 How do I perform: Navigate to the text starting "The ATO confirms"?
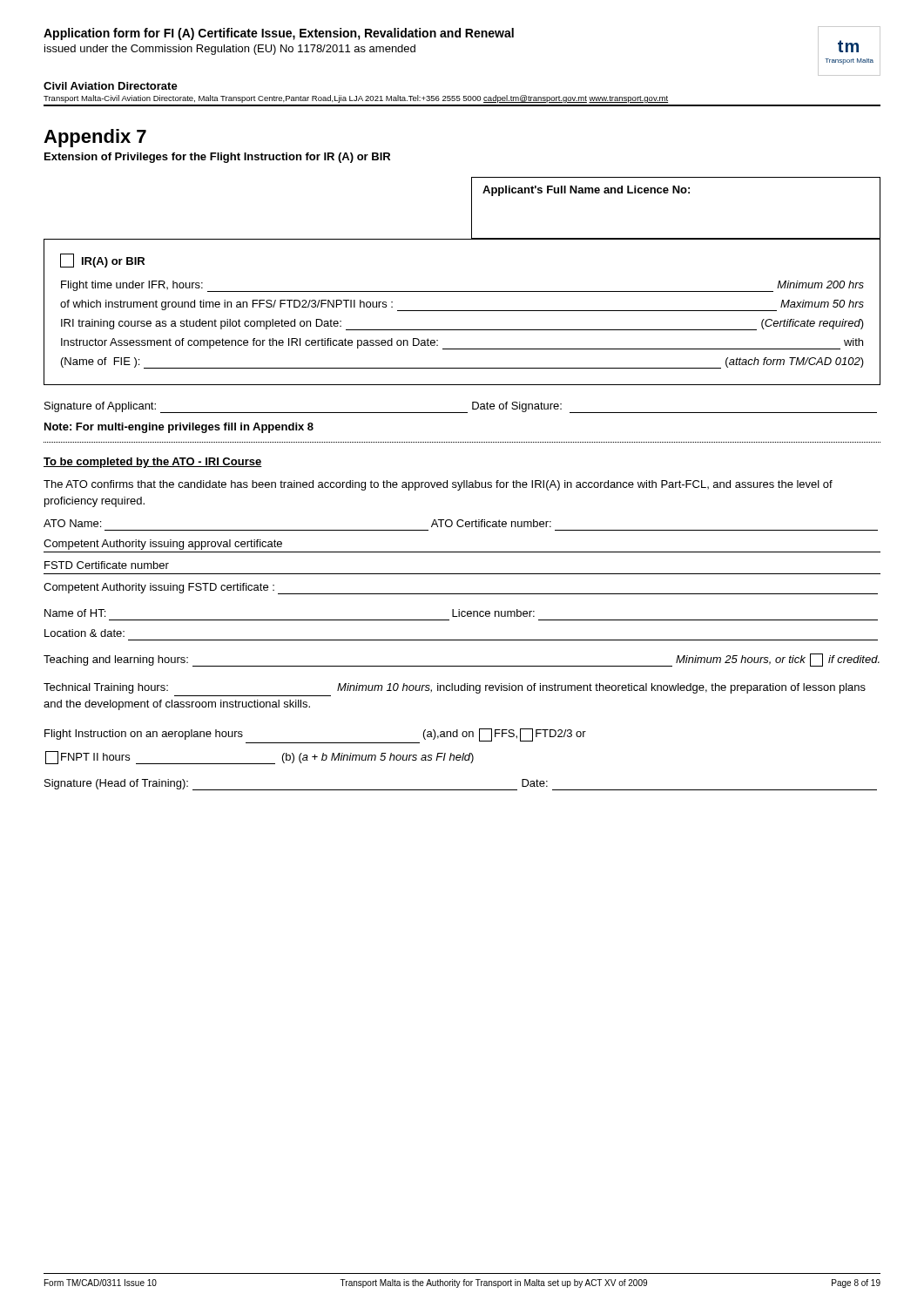[438, 492]
